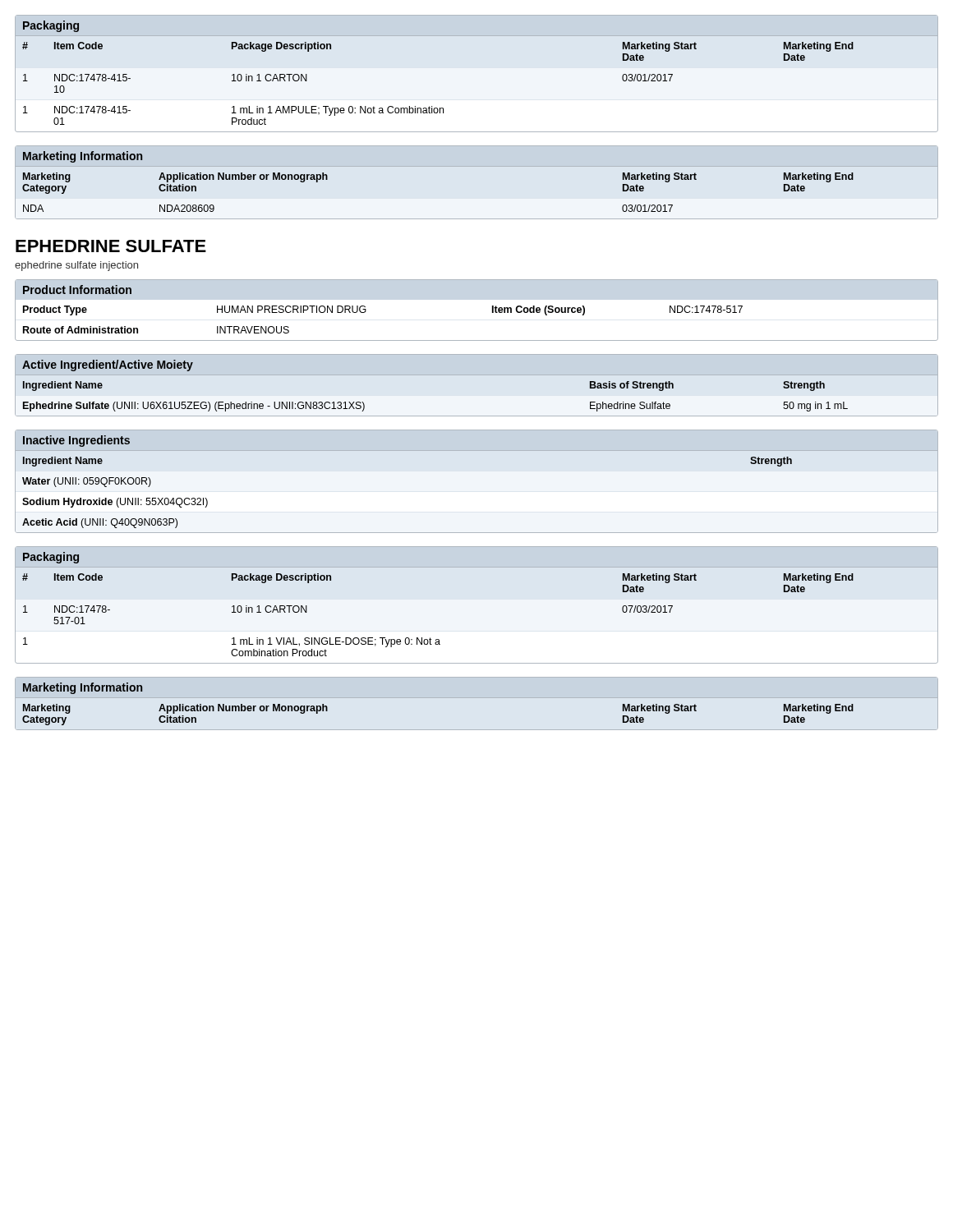Find the section header with the text "Product Information"
This screenshot has height=1232, width=953.
pyautogui.click(x=77, y=290)
